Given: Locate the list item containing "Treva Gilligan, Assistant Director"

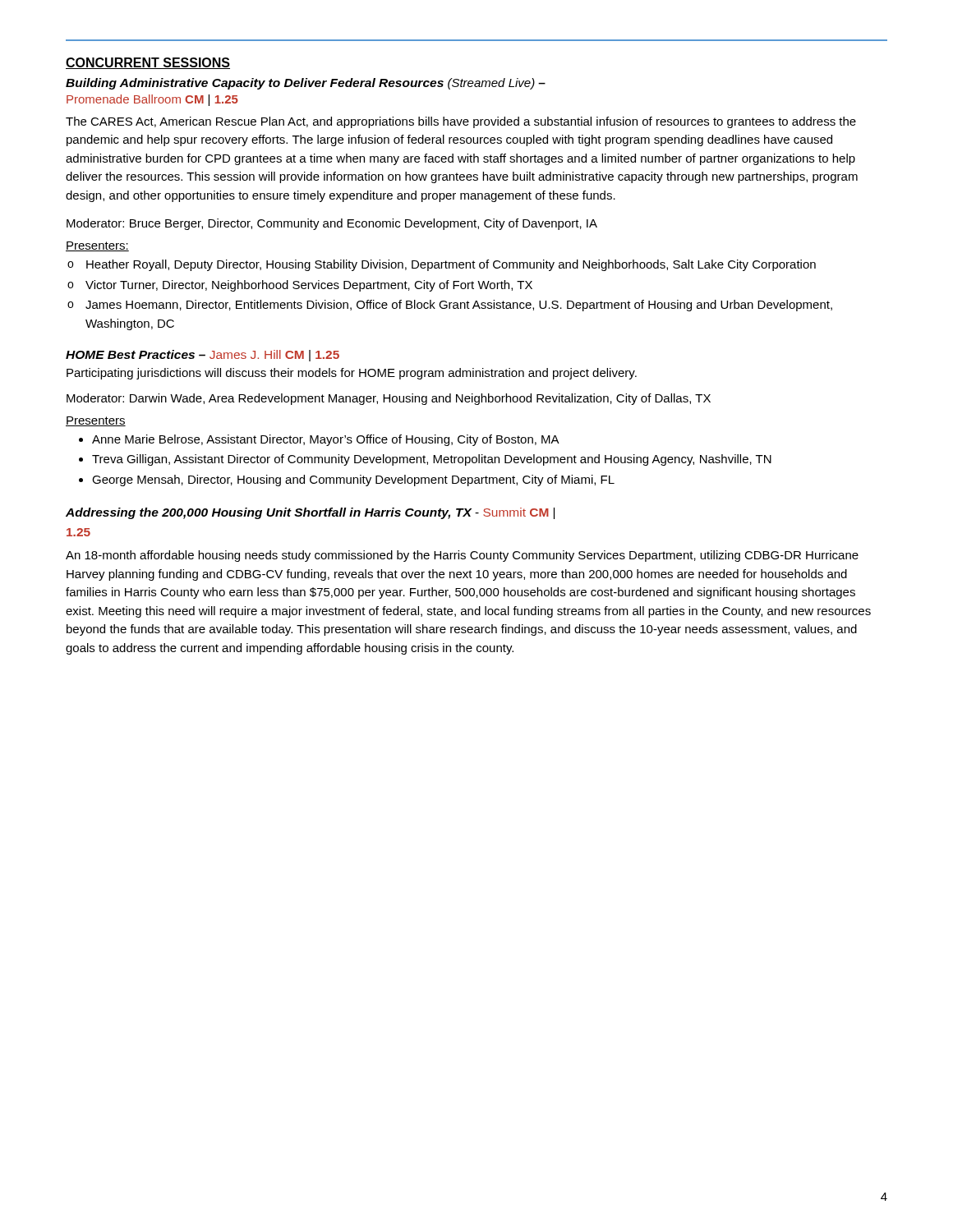Looking at the screenshot, I should [x=432, y=459].
